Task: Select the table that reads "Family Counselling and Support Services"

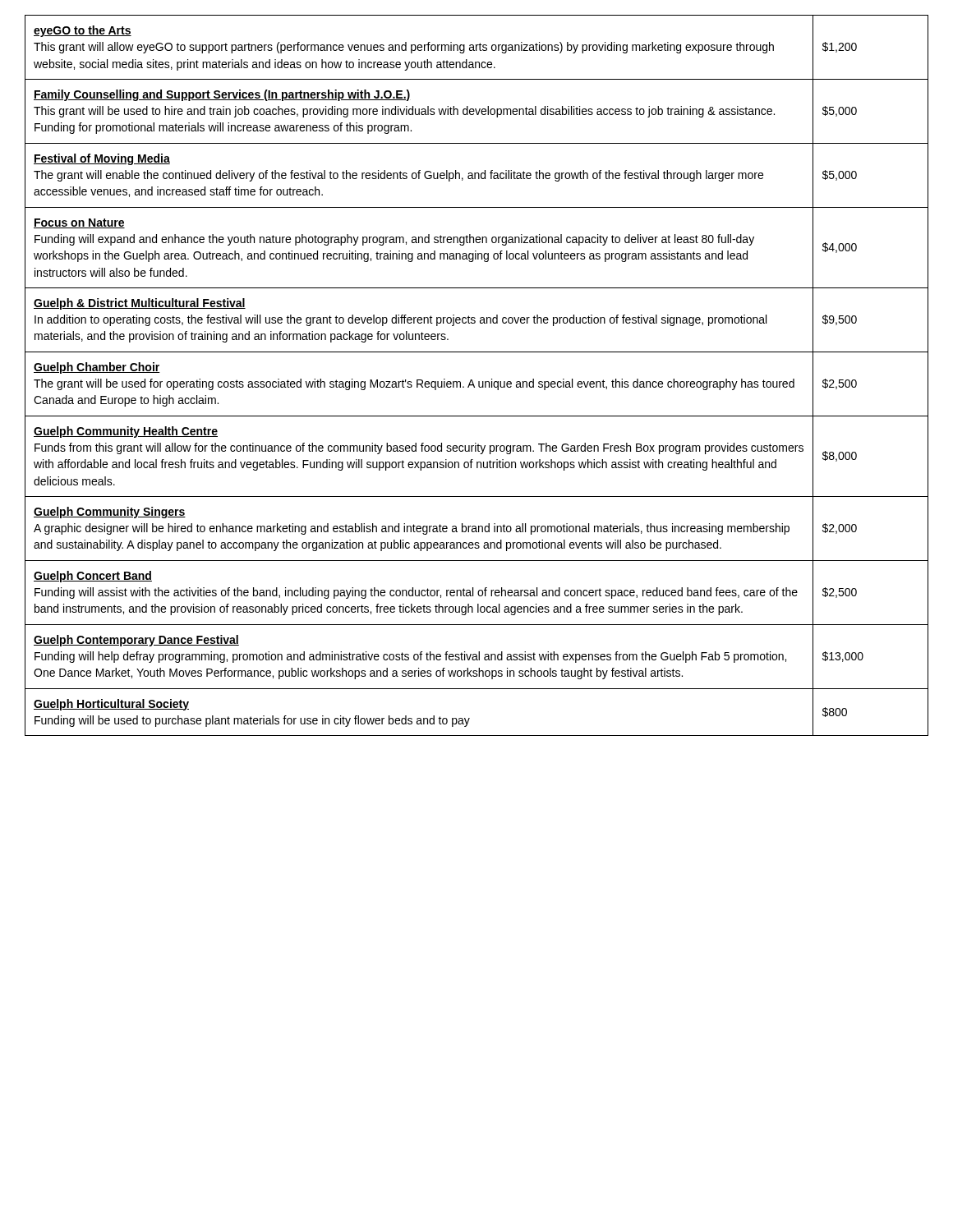Action: coord(476,375)
